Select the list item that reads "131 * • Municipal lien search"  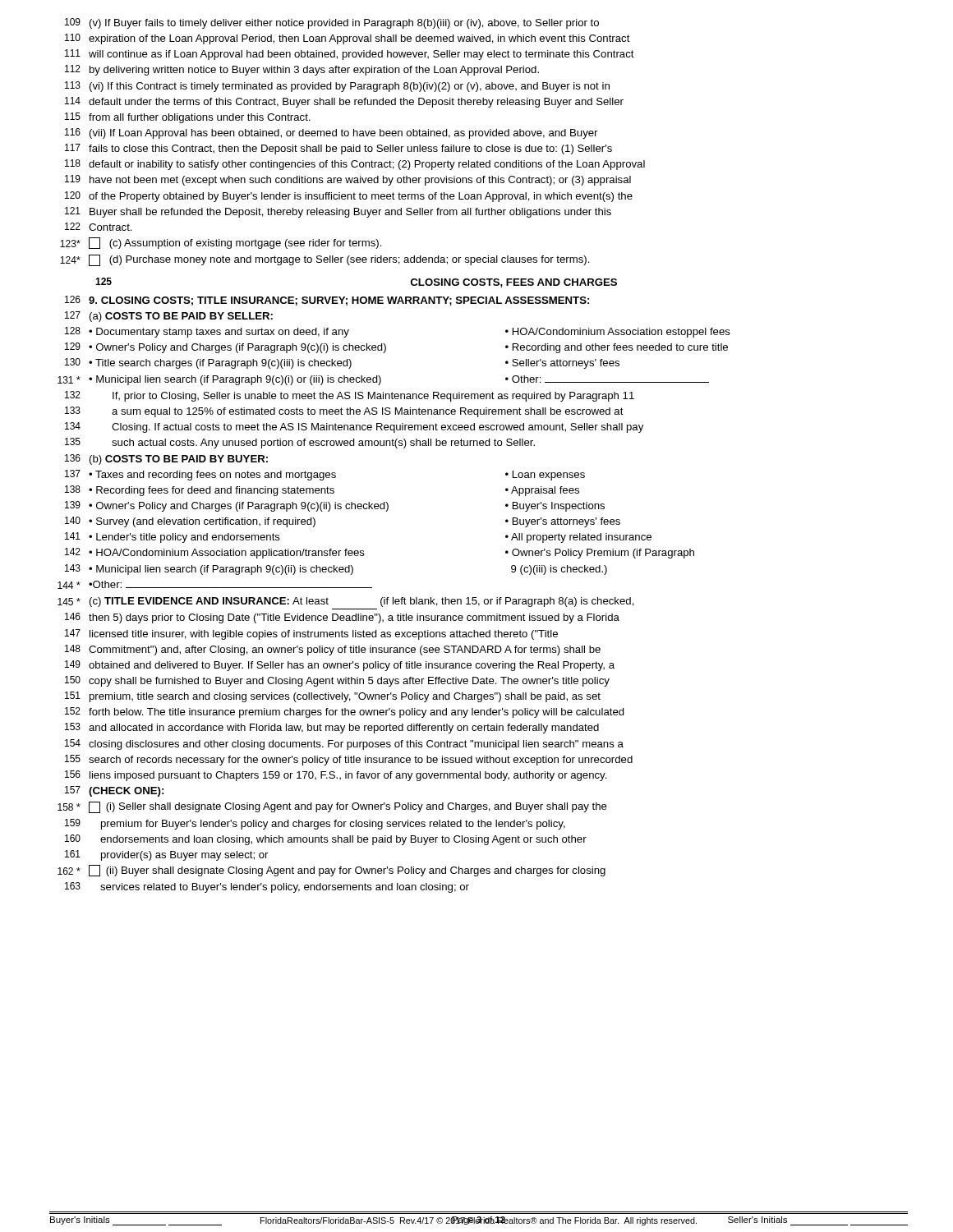[383, 380]
